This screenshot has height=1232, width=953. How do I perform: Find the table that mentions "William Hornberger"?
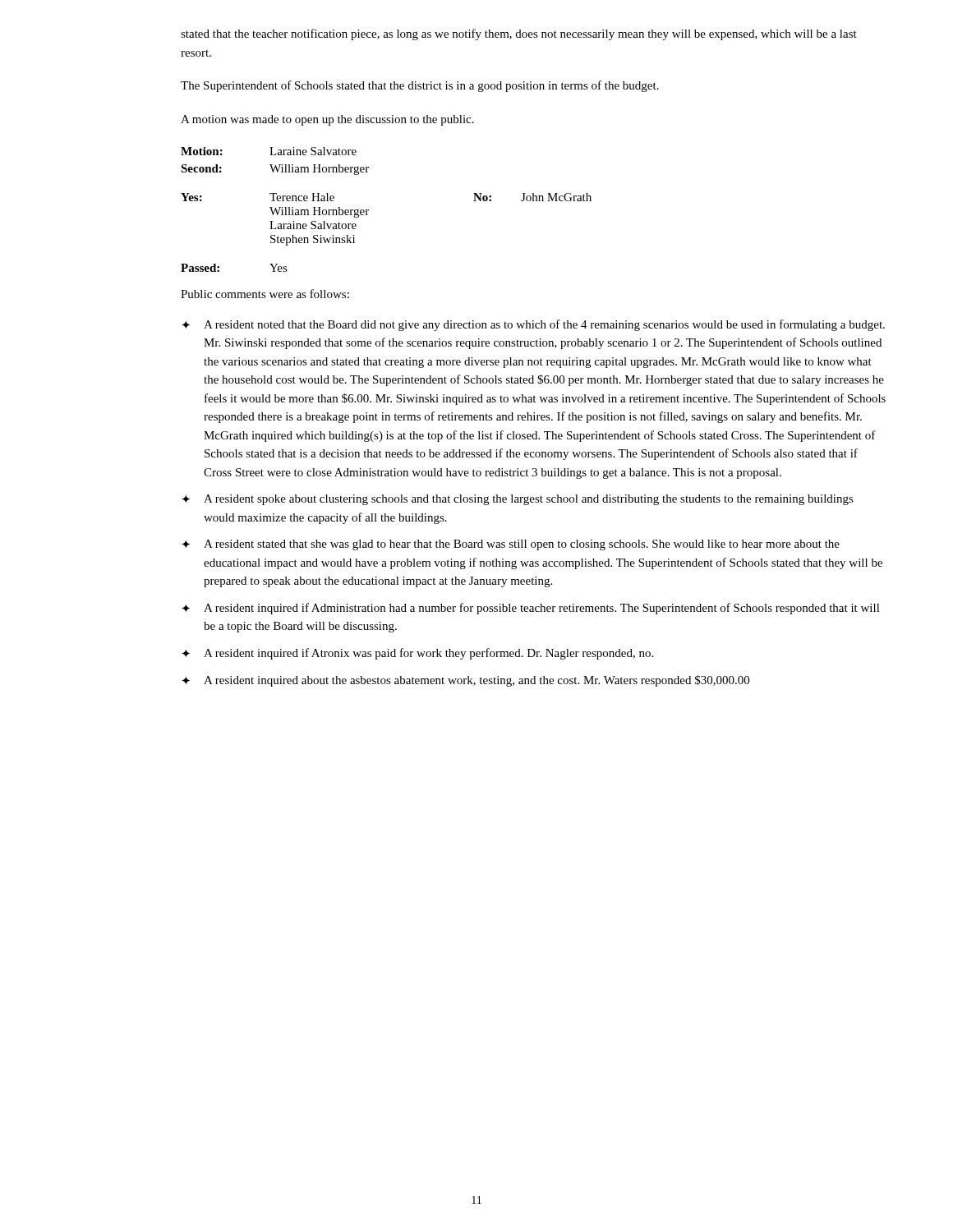534,210
